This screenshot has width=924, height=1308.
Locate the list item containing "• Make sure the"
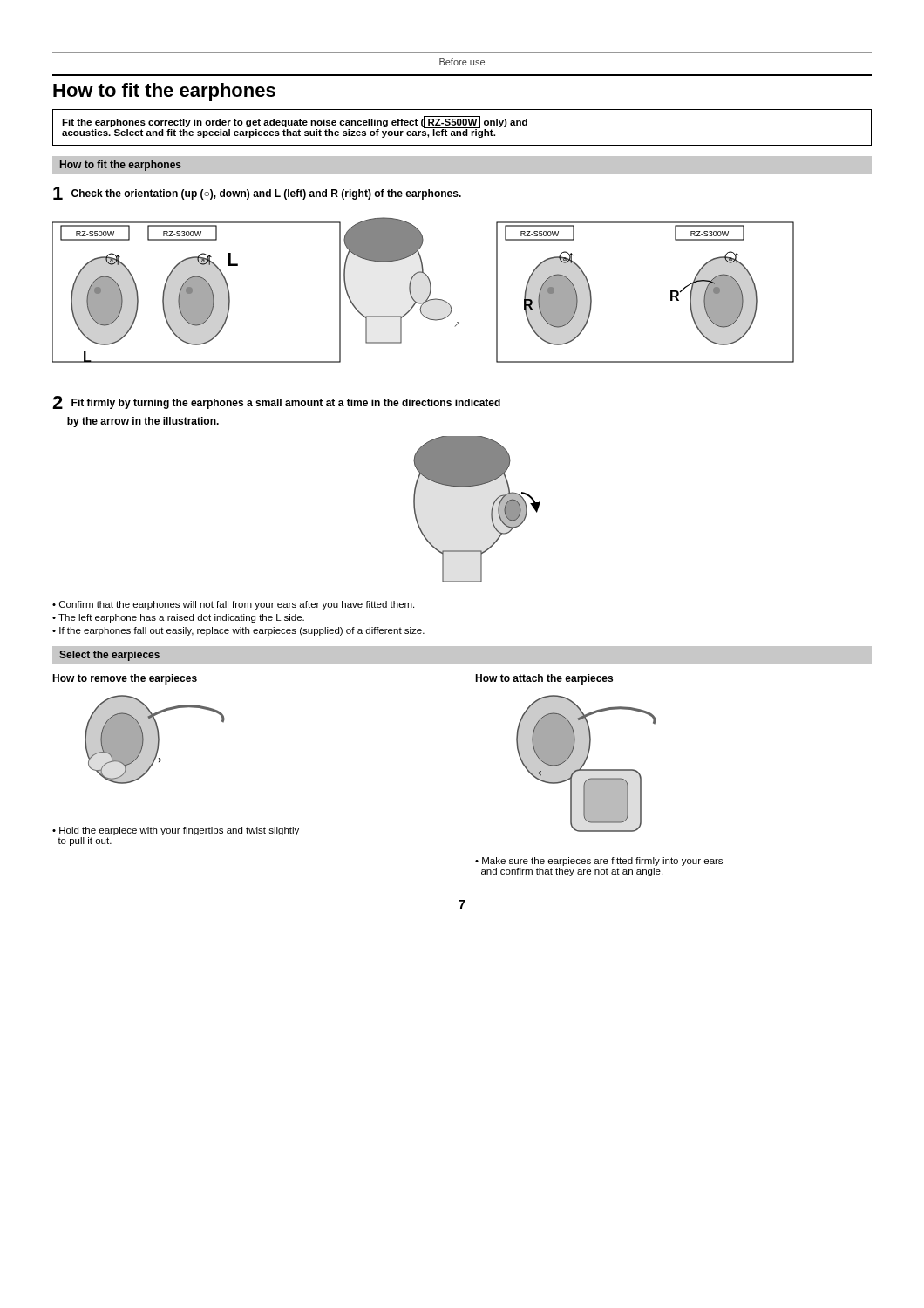[x=599, y=866]
